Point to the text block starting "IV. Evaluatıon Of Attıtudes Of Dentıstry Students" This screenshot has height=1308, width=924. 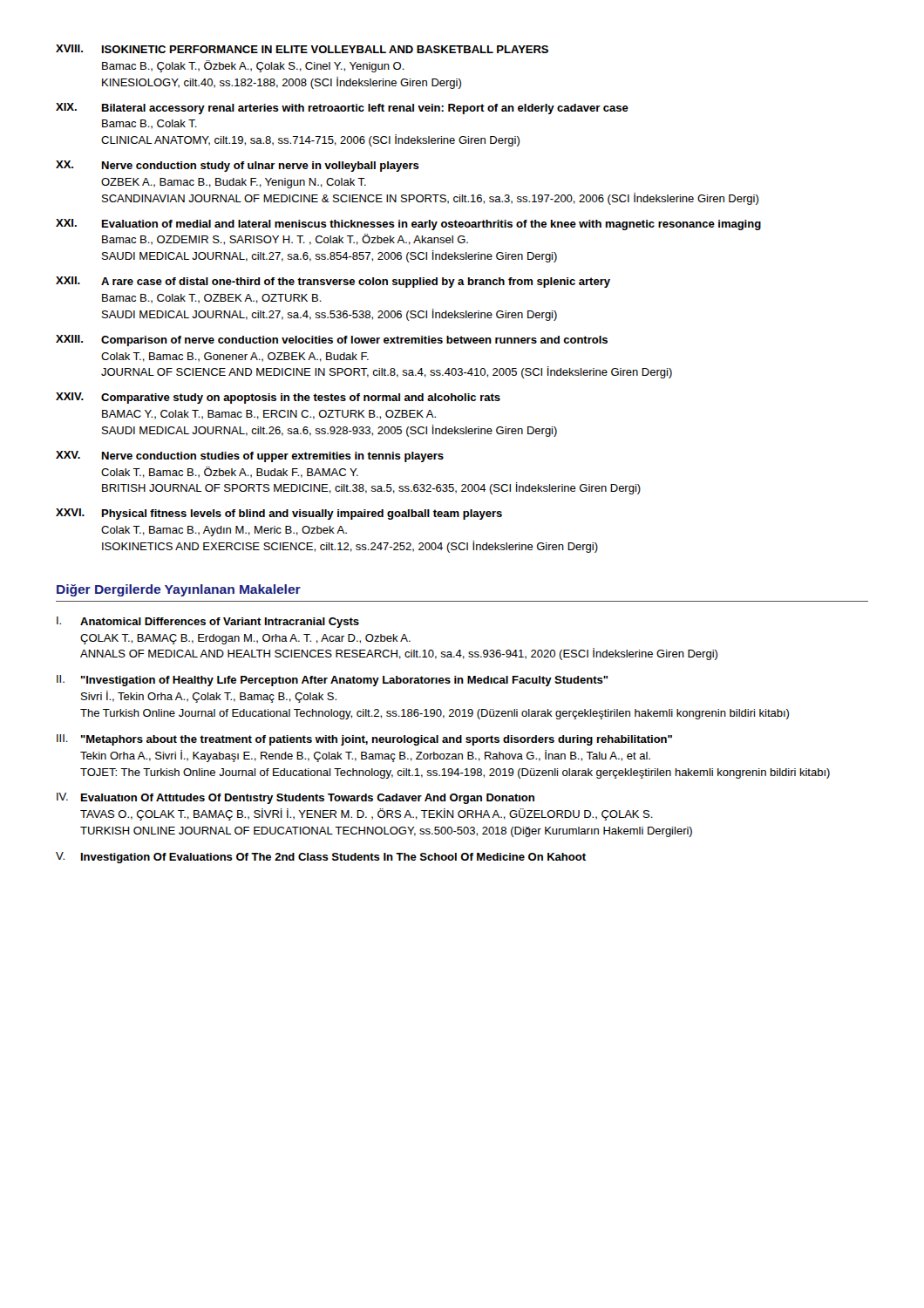(462, 815)
